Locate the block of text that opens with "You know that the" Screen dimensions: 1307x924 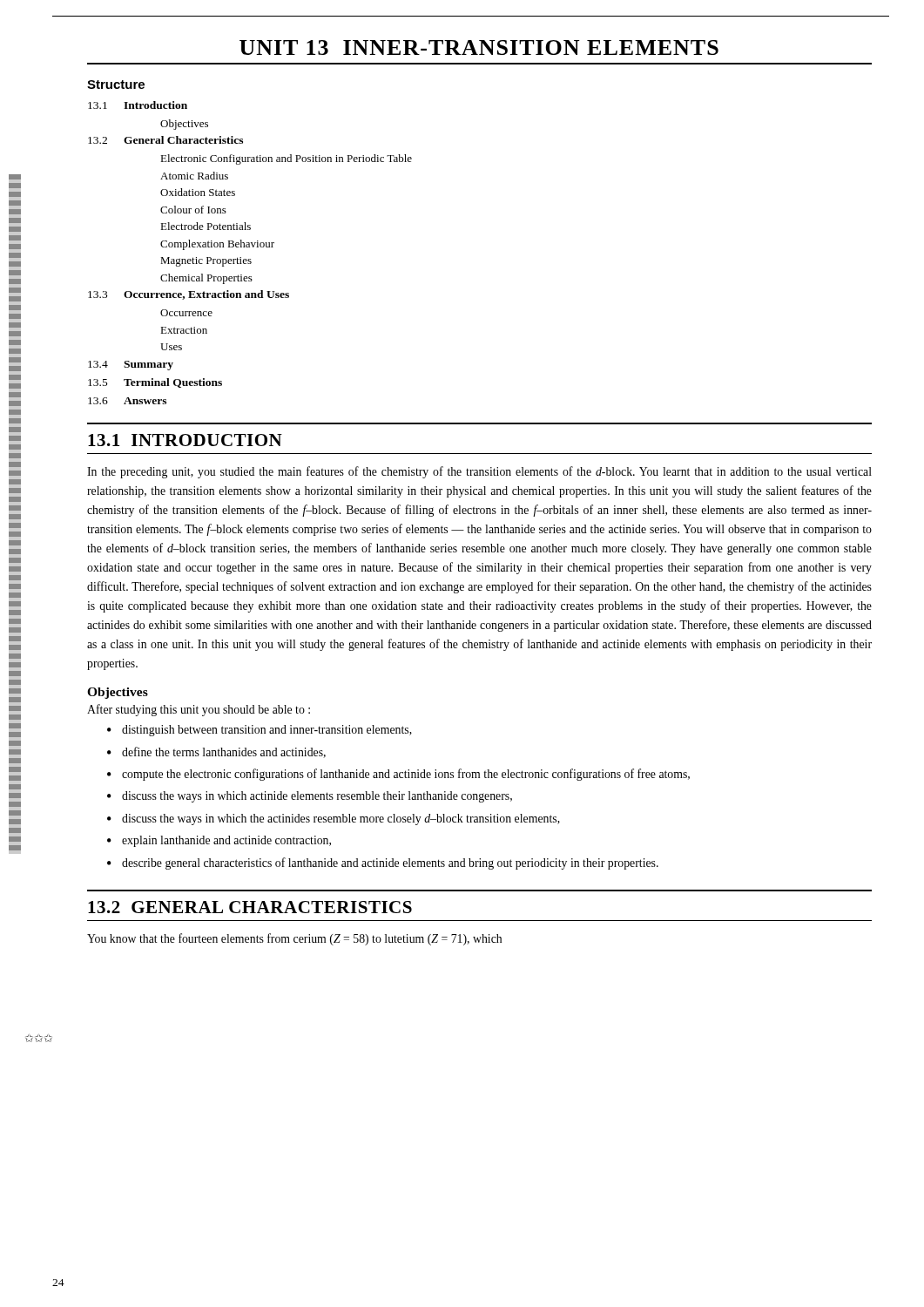pyautogui.click(x=295, y=939)
